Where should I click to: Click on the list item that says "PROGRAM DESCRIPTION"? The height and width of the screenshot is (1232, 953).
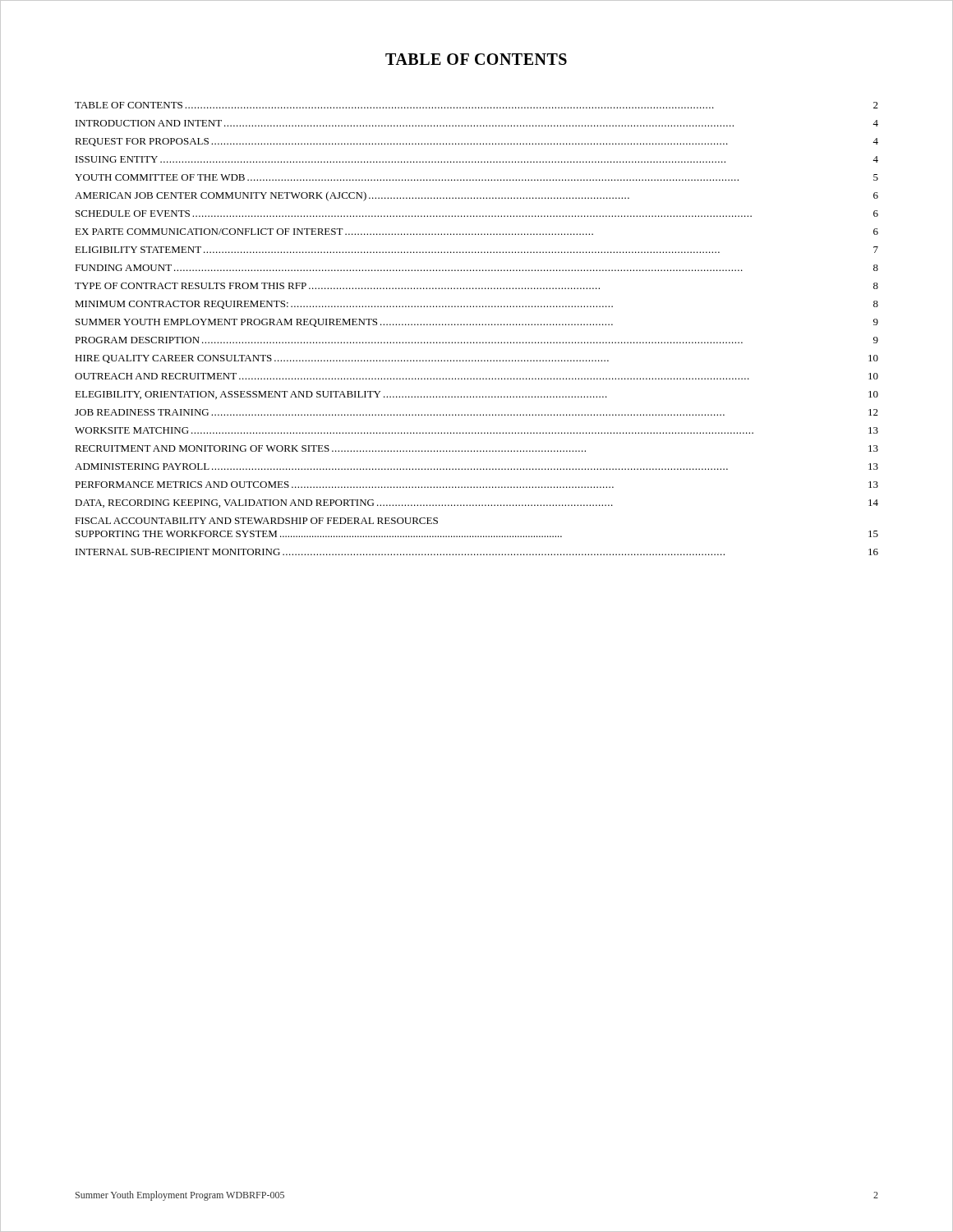pyautogui.click(x=476, y=340)
